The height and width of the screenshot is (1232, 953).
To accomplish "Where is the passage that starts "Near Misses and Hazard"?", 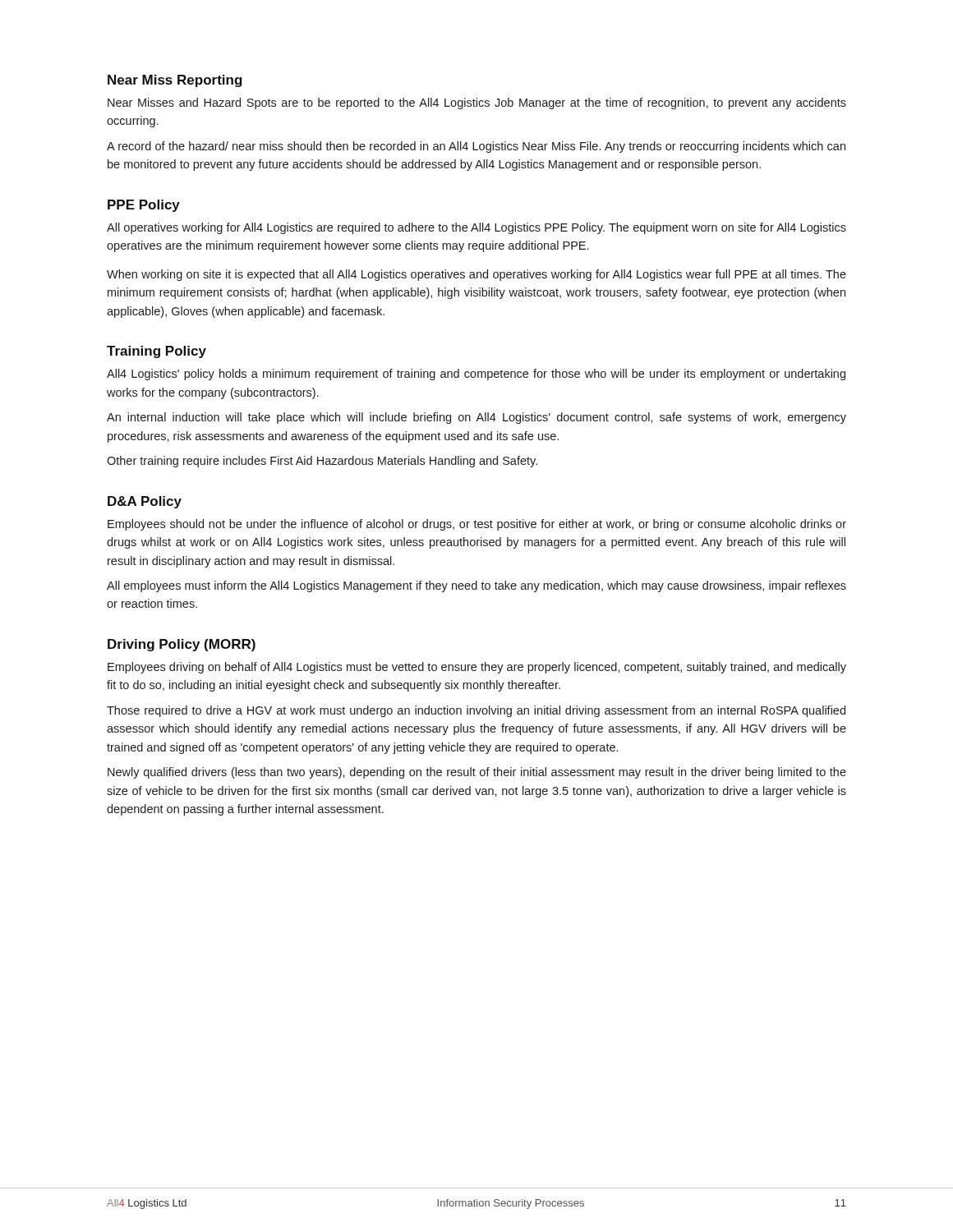I will 476,112.
